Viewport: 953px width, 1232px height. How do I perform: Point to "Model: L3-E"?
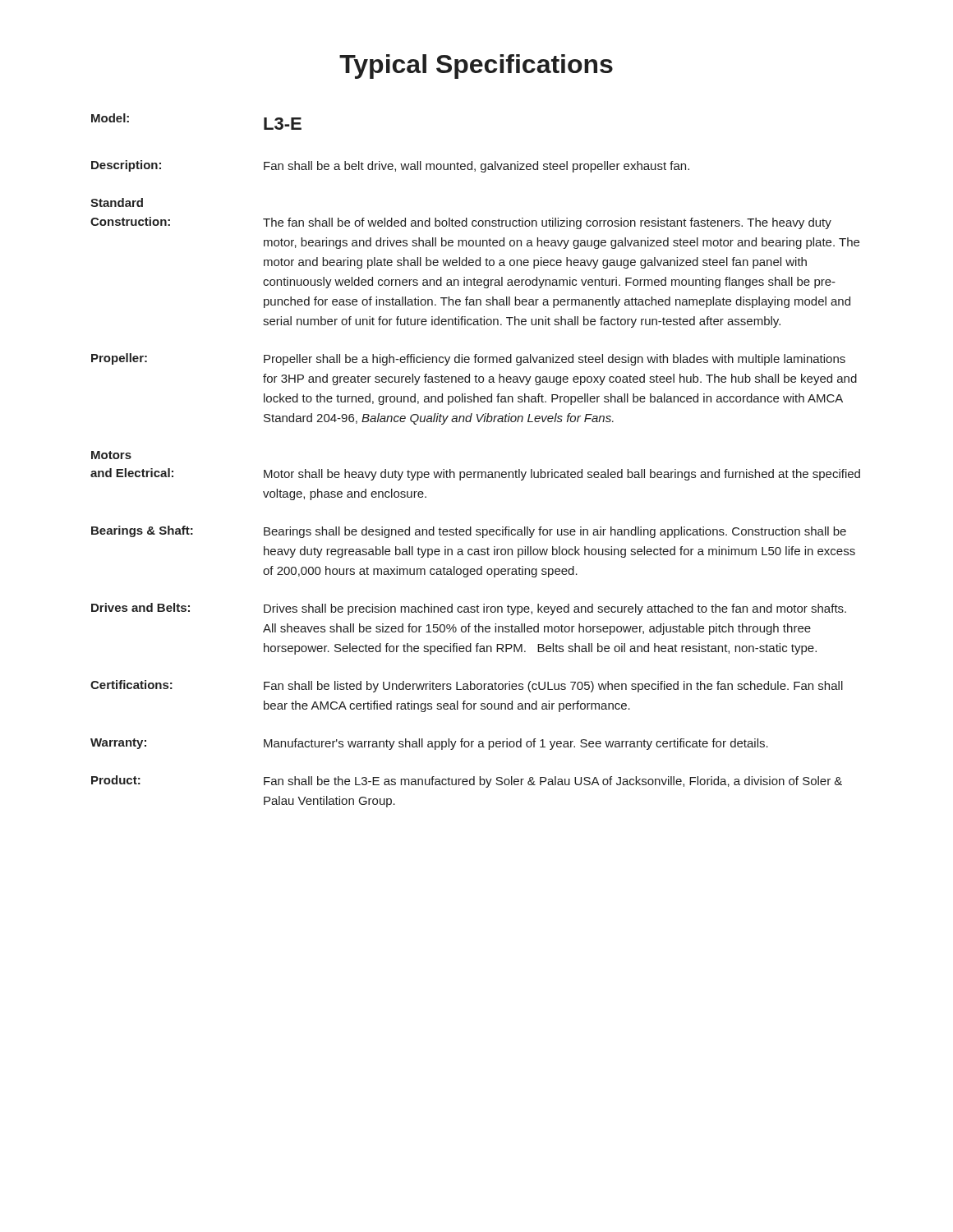pos(111,121)
